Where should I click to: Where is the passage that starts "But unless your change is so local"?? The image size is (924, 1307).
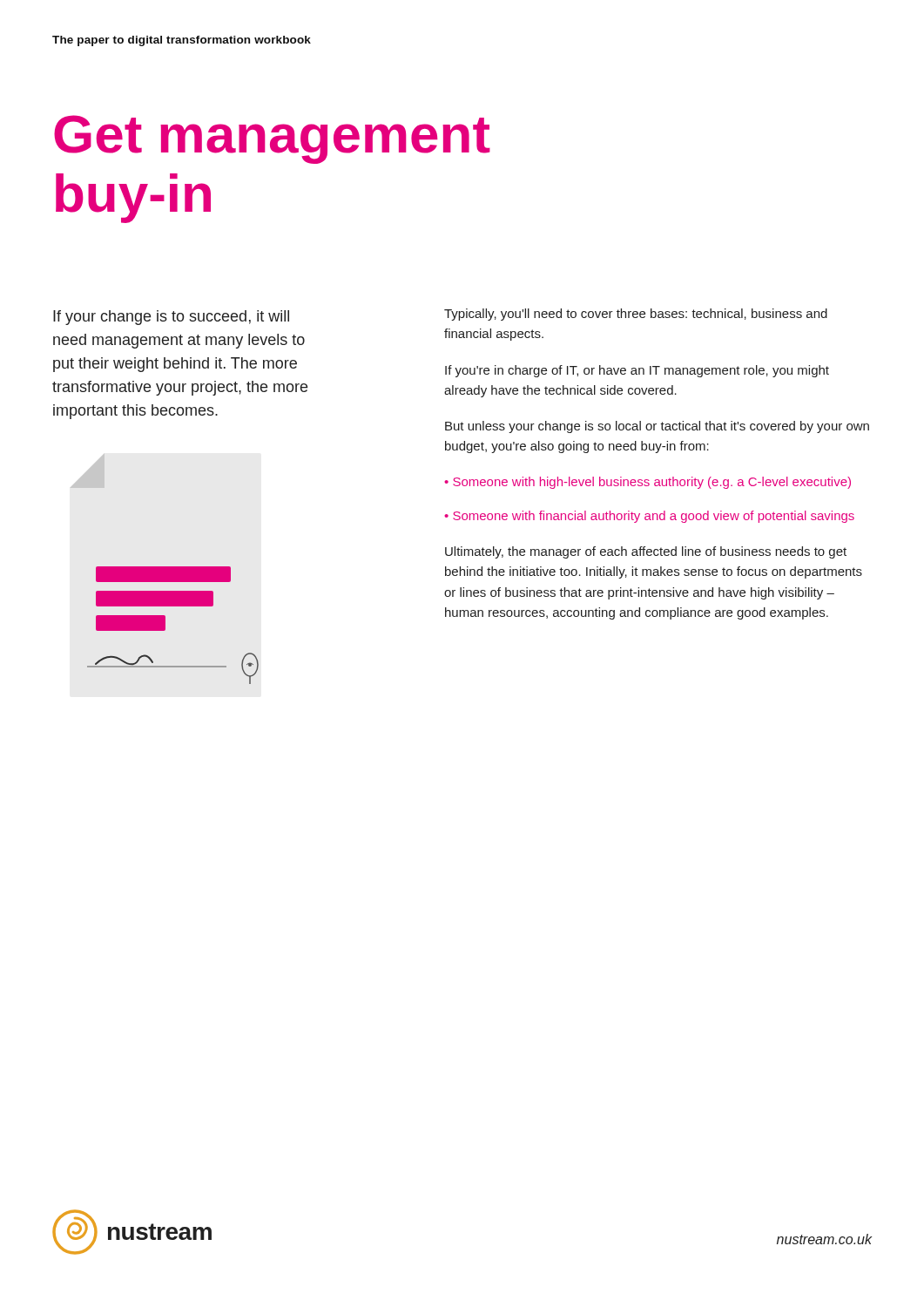(658, 436)
